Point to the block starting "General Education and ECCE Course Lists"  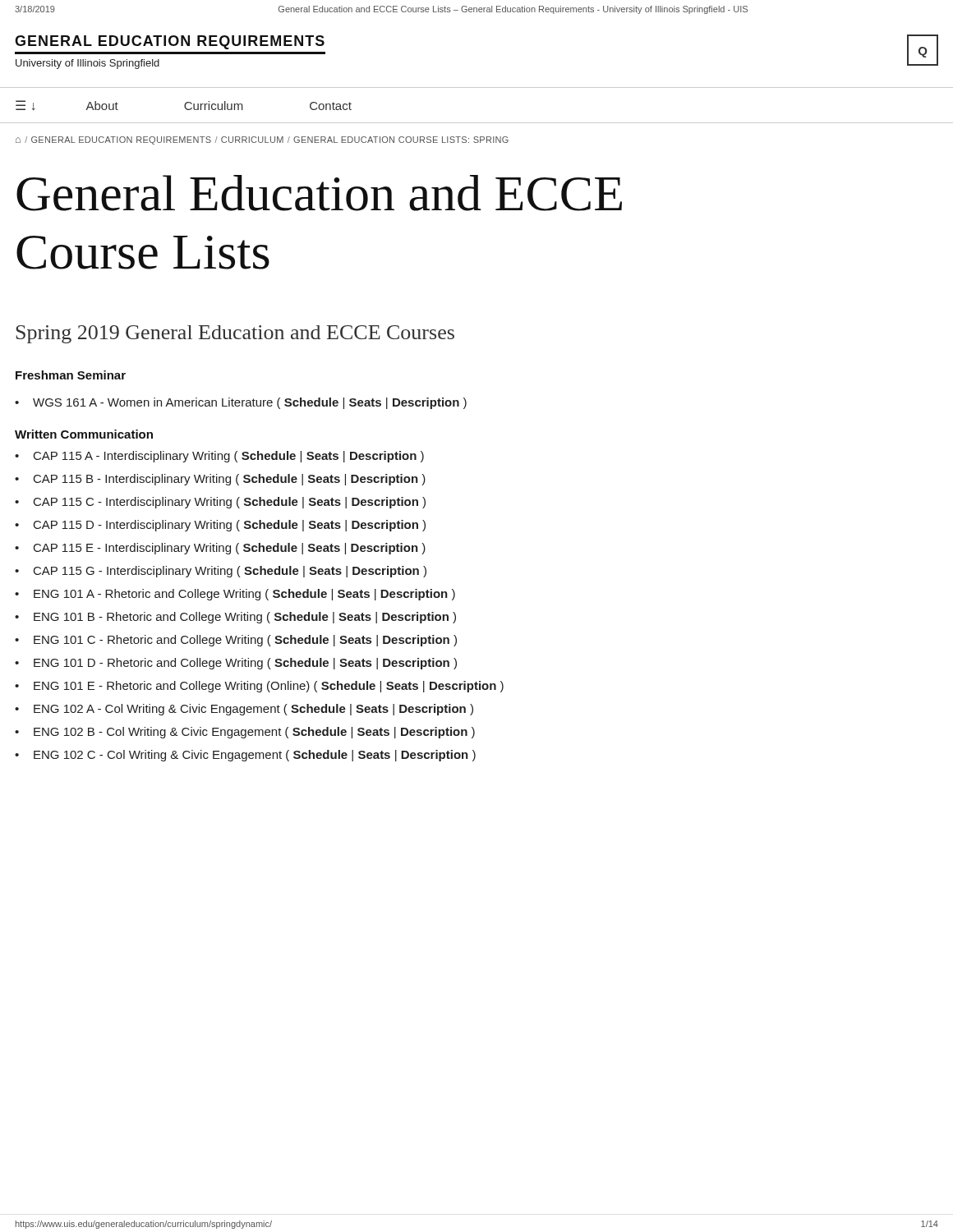(320, 222)
